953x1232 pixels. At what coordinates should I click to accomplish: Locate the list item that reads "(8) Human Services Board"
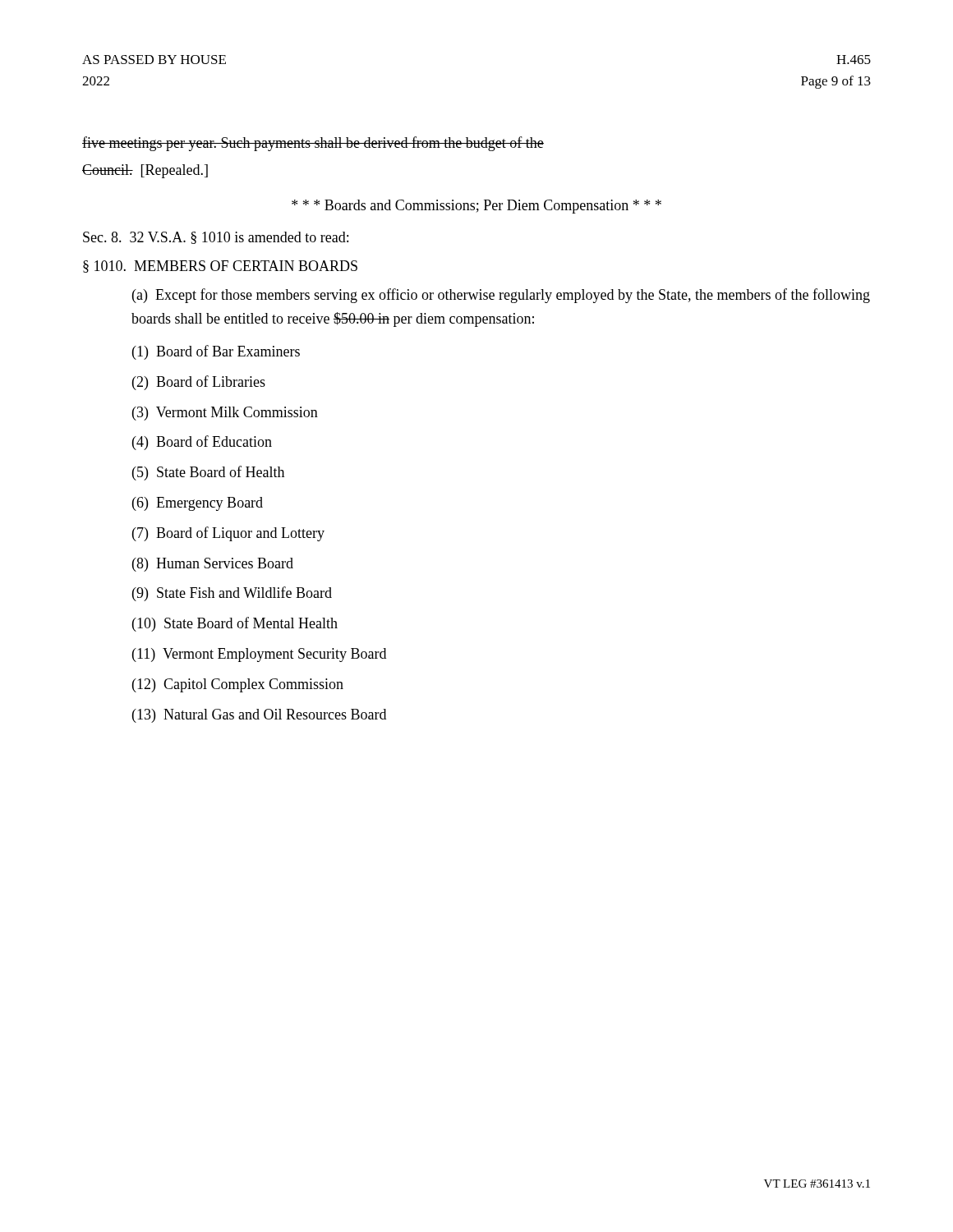pyautogui.click(x=212, y=563)
